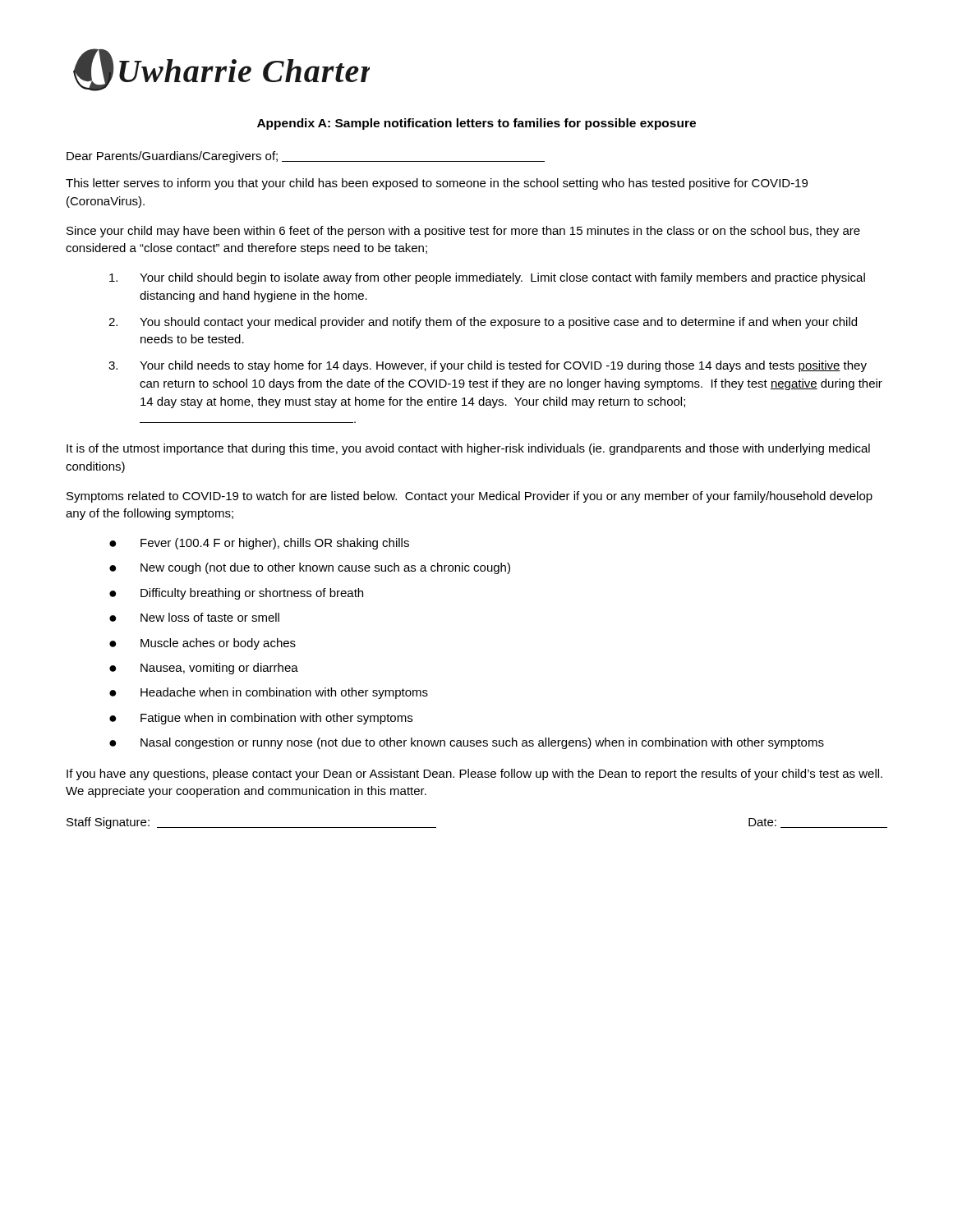Find the block on this page that starts "● Fatigue when"
Viewport: 953px width, 1232px height.
point(261,719)
